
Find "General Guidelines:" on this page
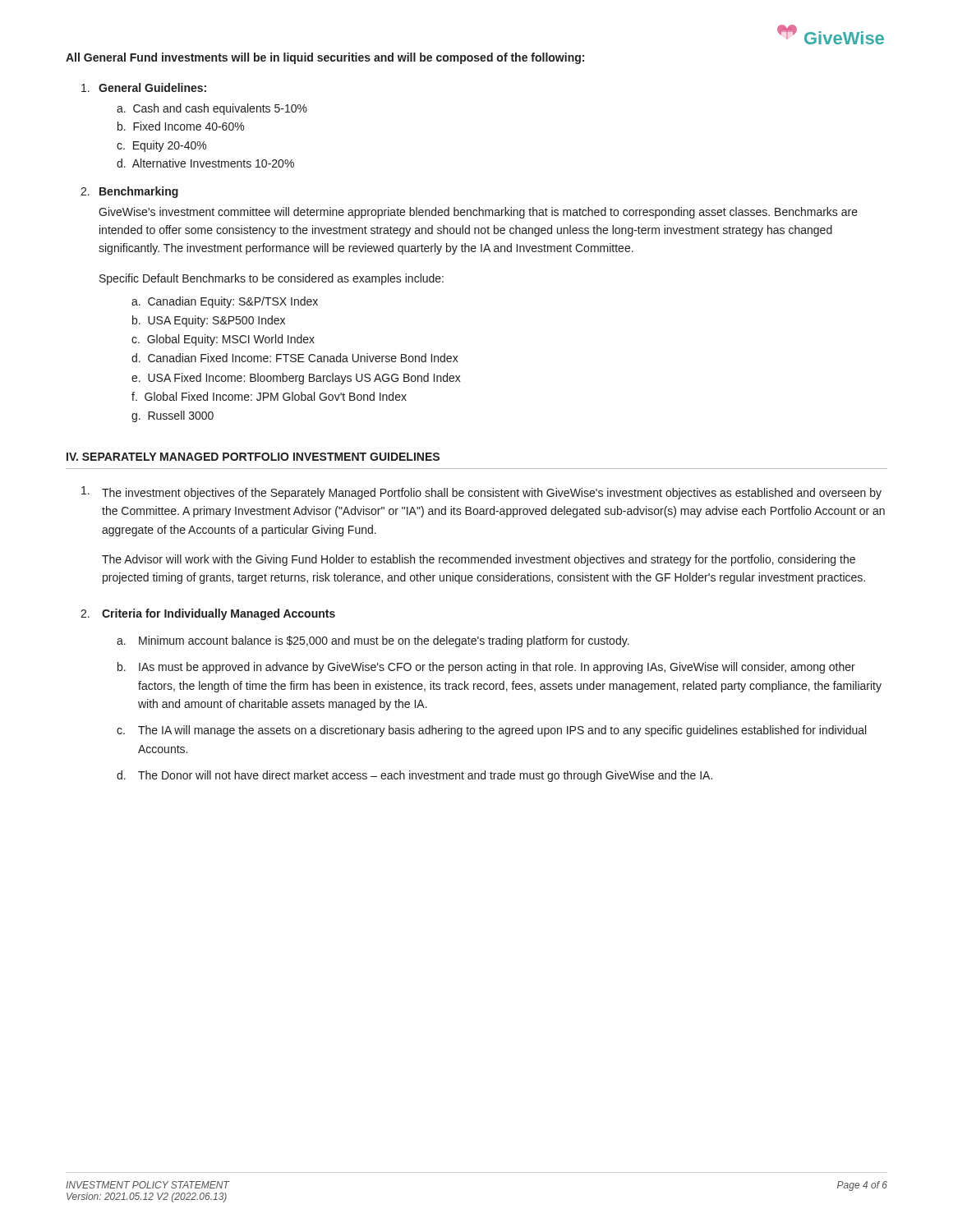pos(144,88)
